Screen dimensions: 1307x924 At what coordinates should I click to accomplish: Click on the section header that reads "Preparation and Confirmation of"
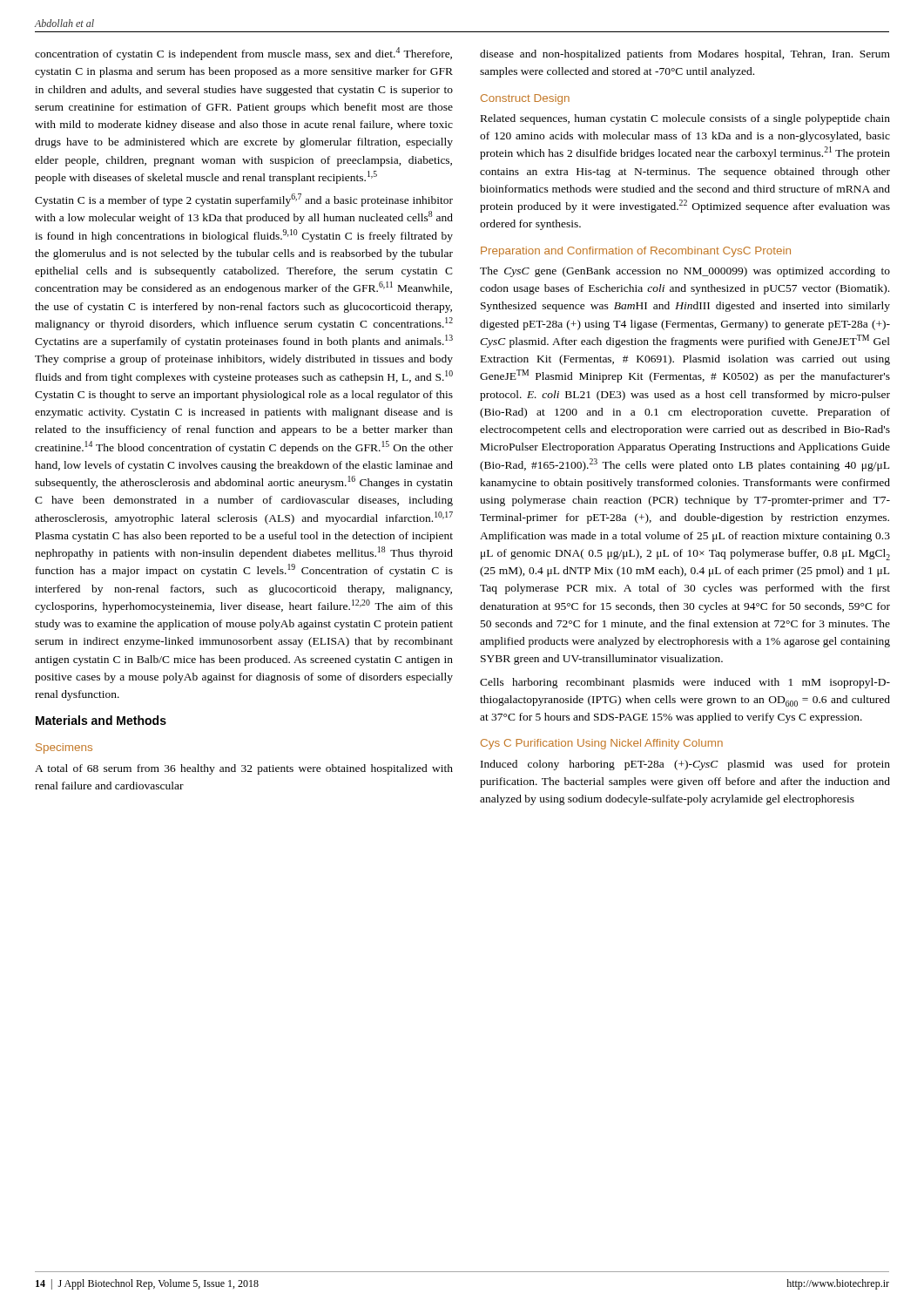point(636,250)
